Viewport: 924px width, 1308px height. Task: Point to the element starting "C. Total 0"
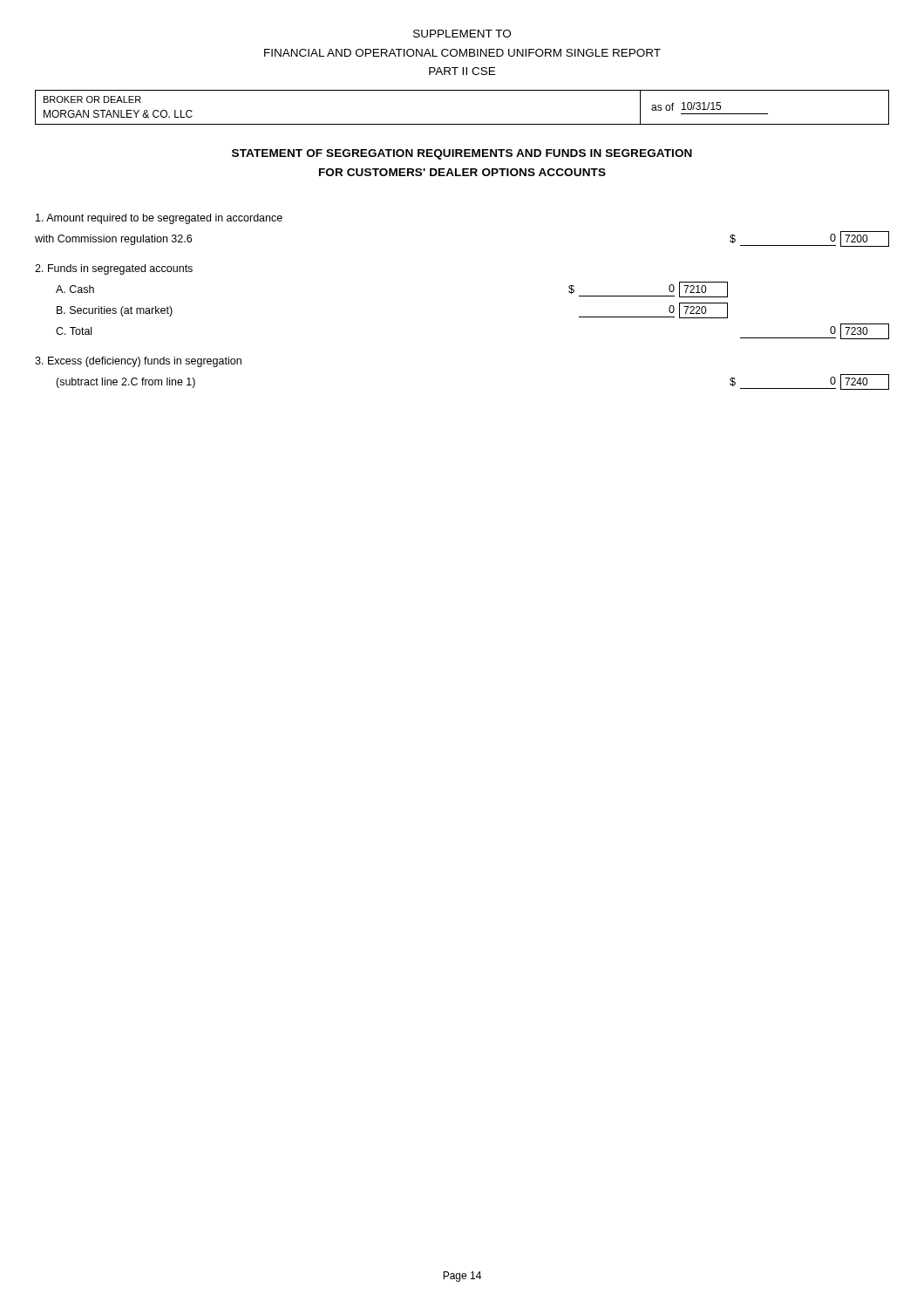81,331
